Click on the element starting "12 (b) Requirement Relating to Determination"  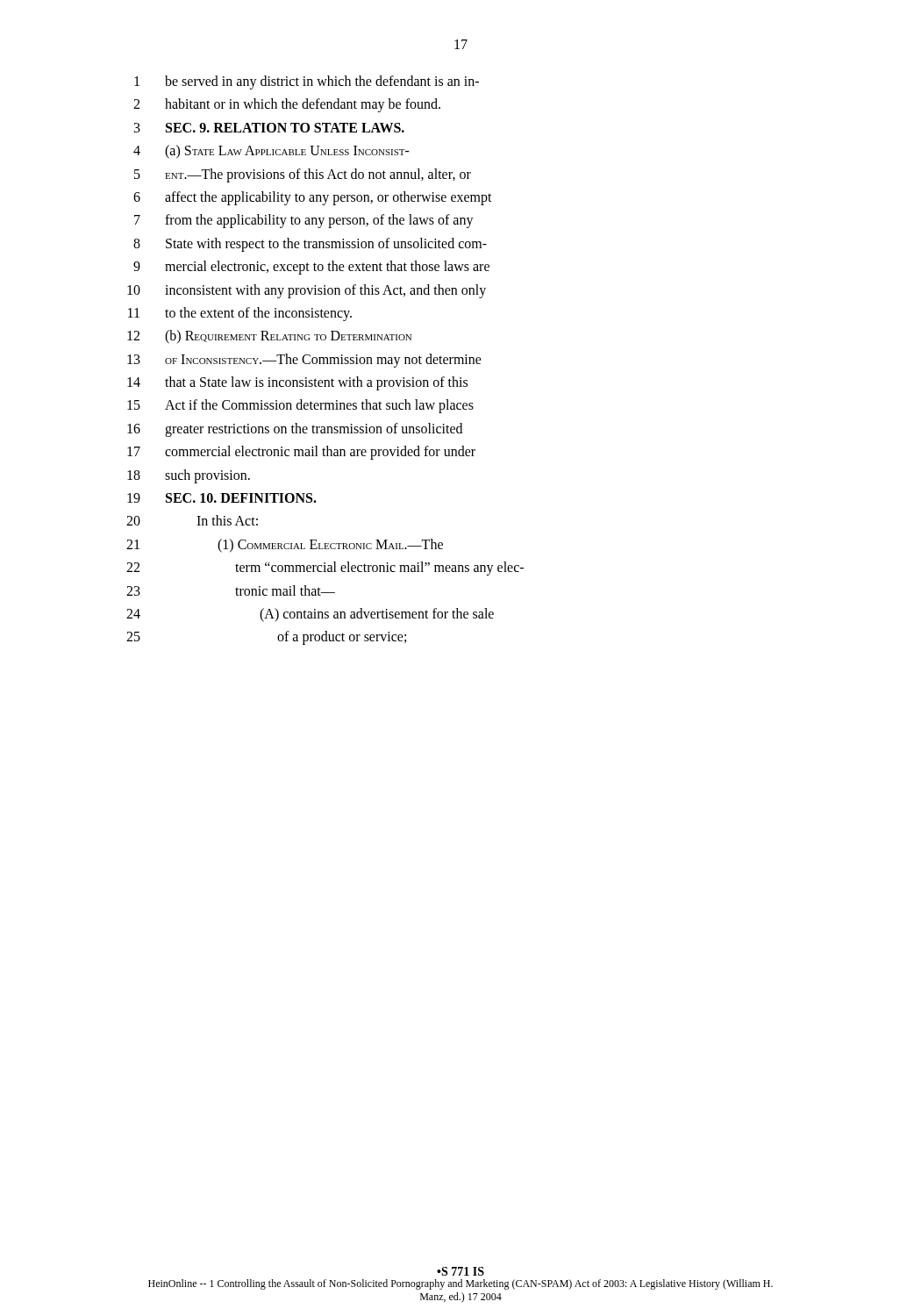263,337
